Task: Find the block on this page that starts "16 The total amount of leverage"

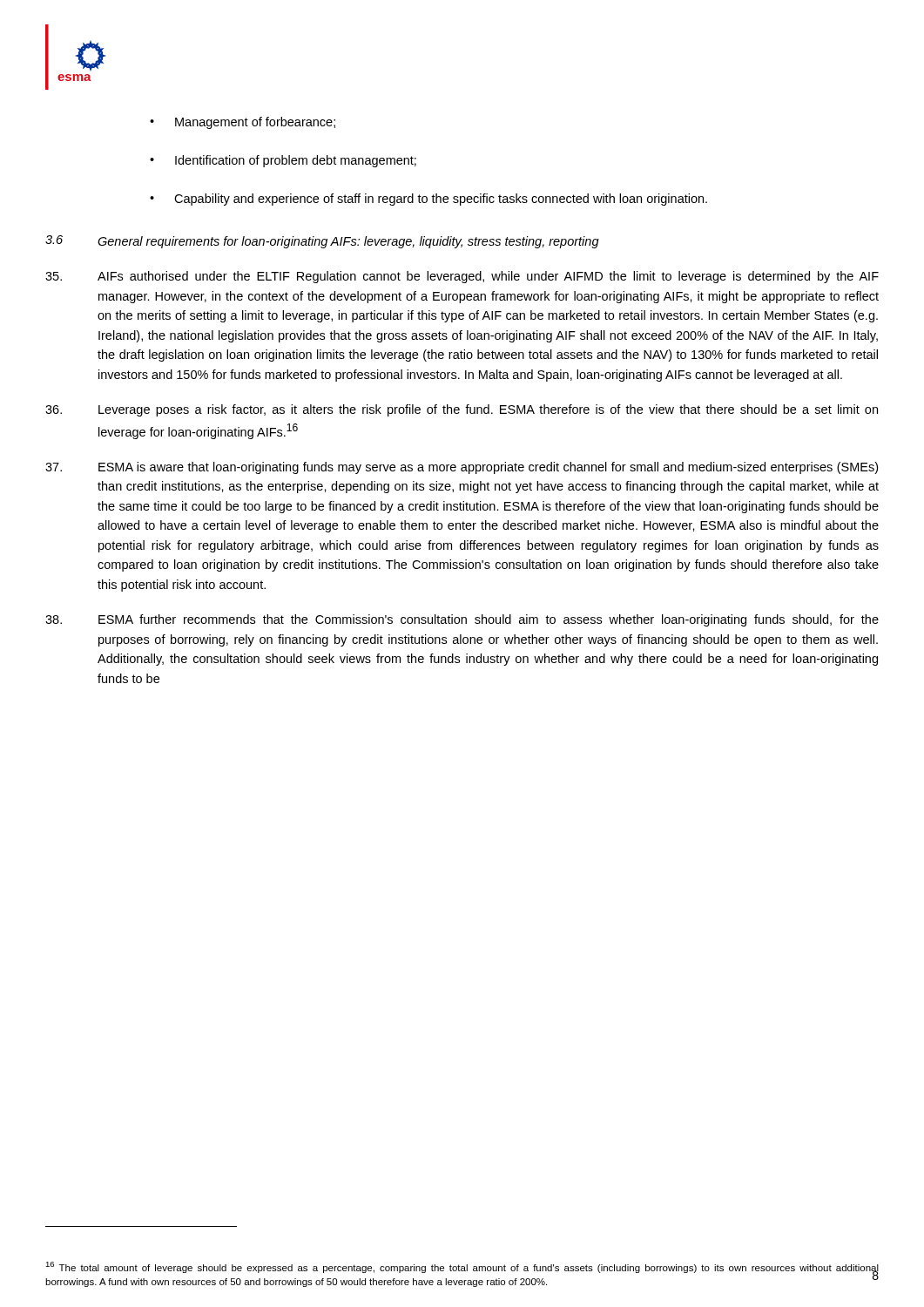Action: point(462,1273)
